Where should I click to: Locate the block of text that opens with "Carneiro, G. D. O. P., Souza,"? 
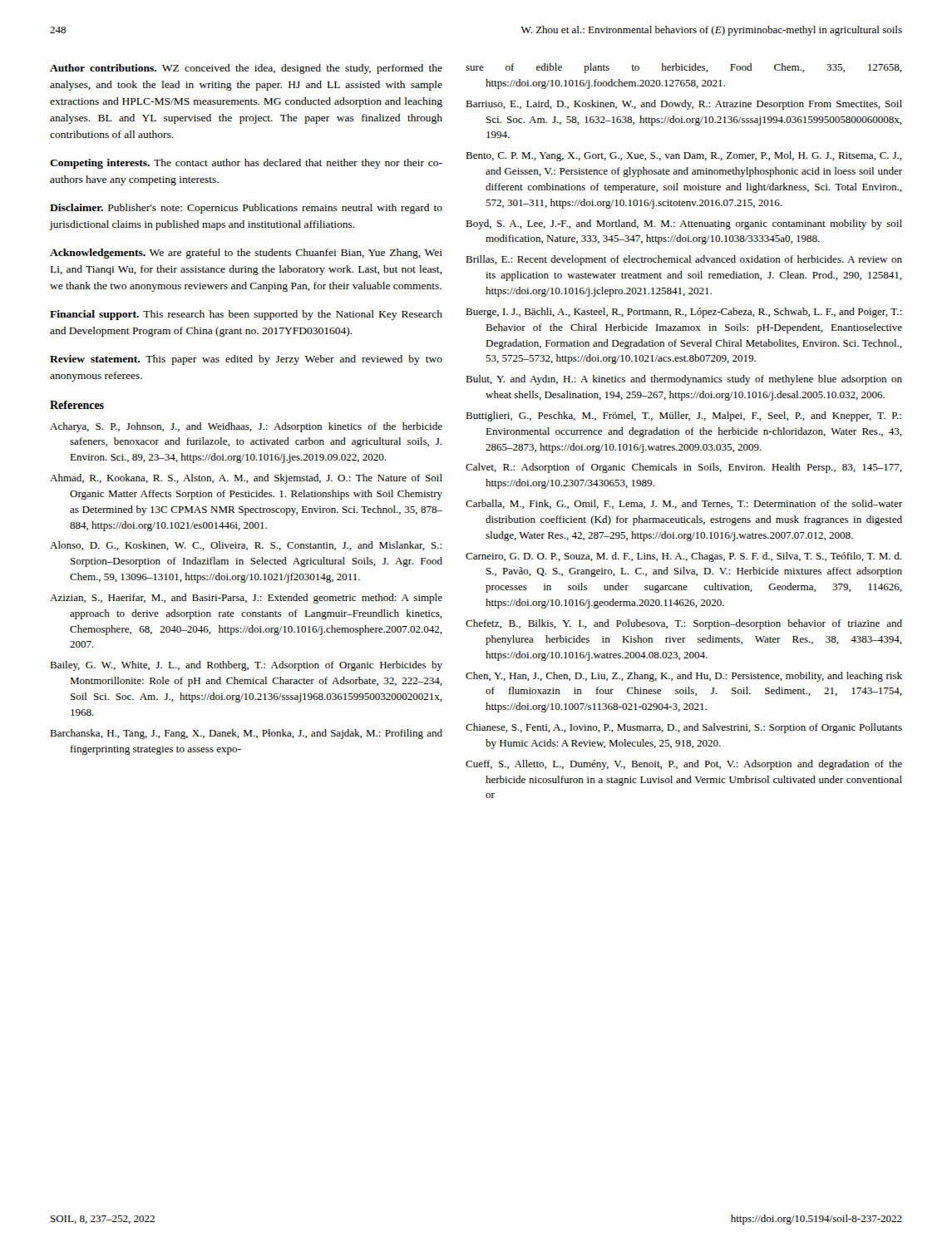(x=684, y=579)
